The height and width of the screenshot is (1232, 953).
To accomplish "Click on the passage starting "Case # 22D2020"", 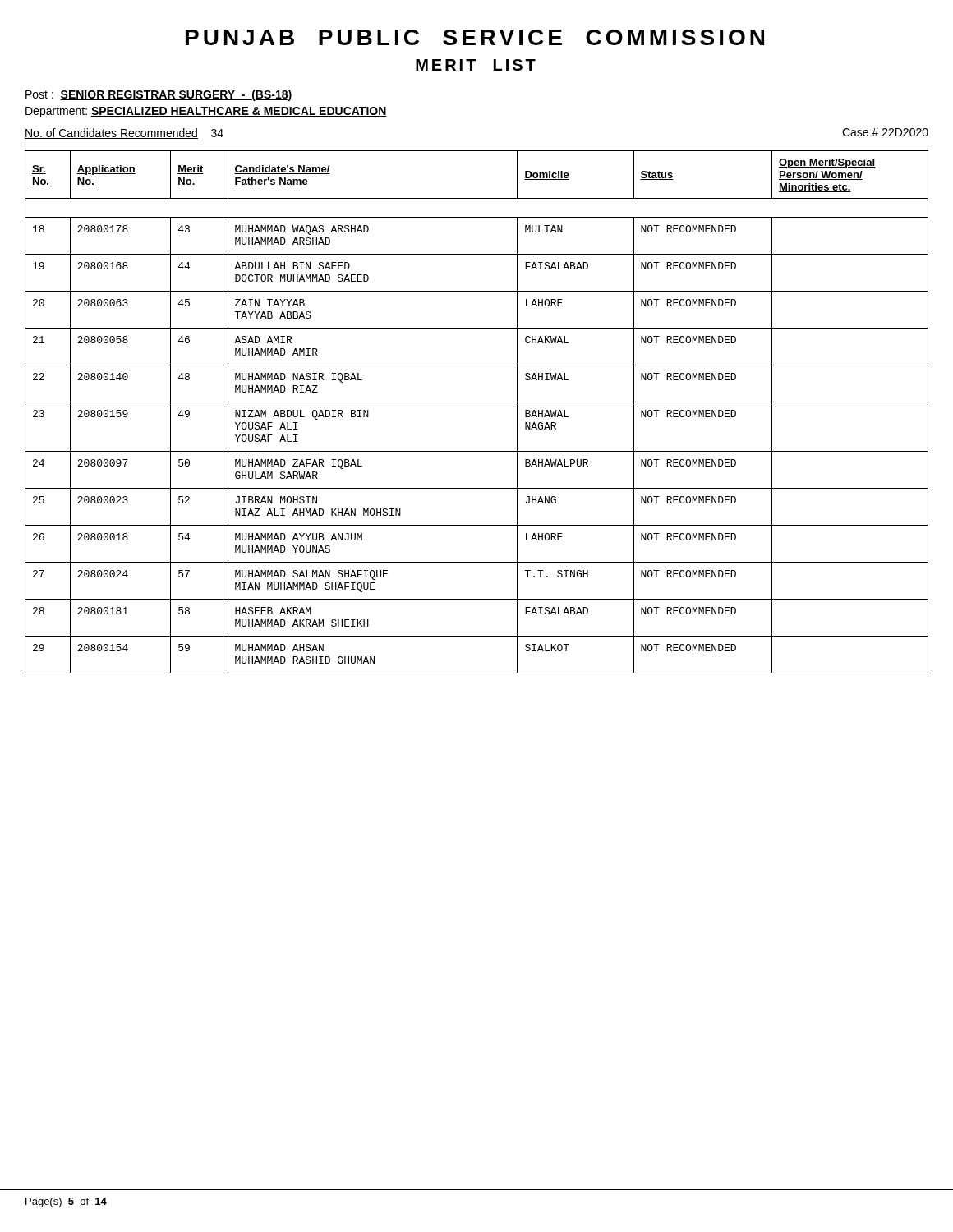I will (x=885, y=132).
